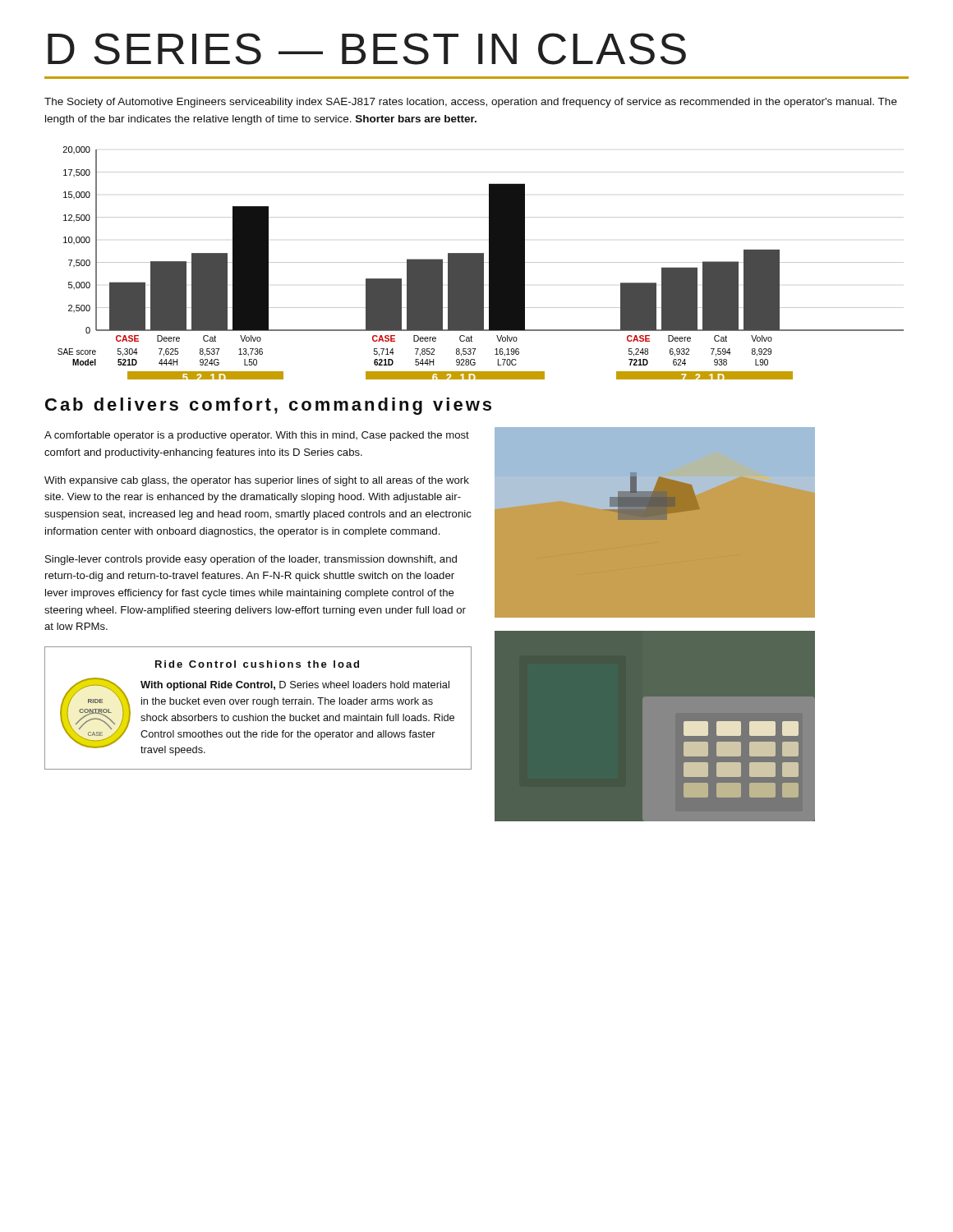
Task: Click on the grouped bar chart
Action: pos(476,261)
